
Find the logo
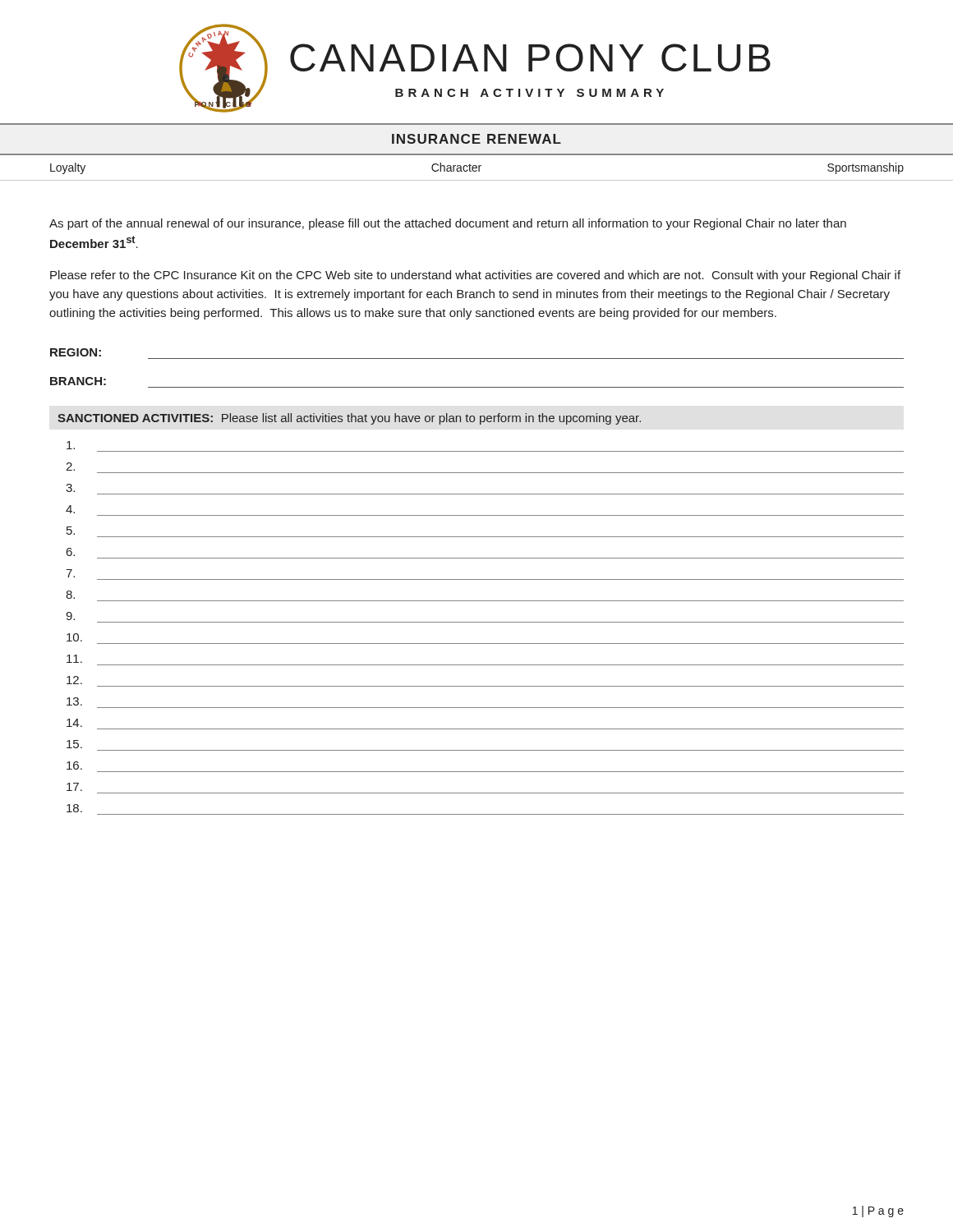coord(223,68)
